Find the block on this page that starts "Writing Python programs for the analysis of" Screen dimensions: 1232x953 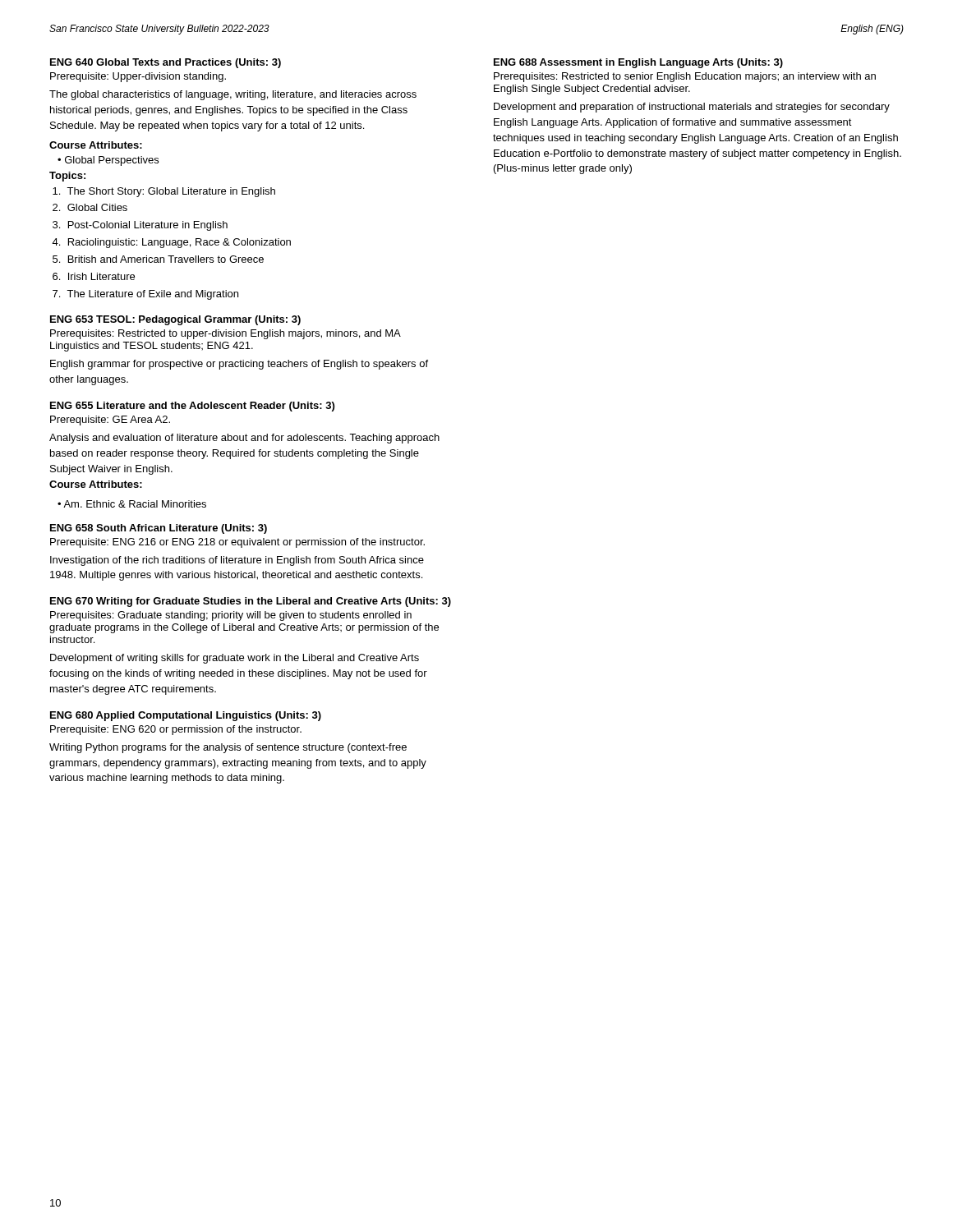(238, 762)
